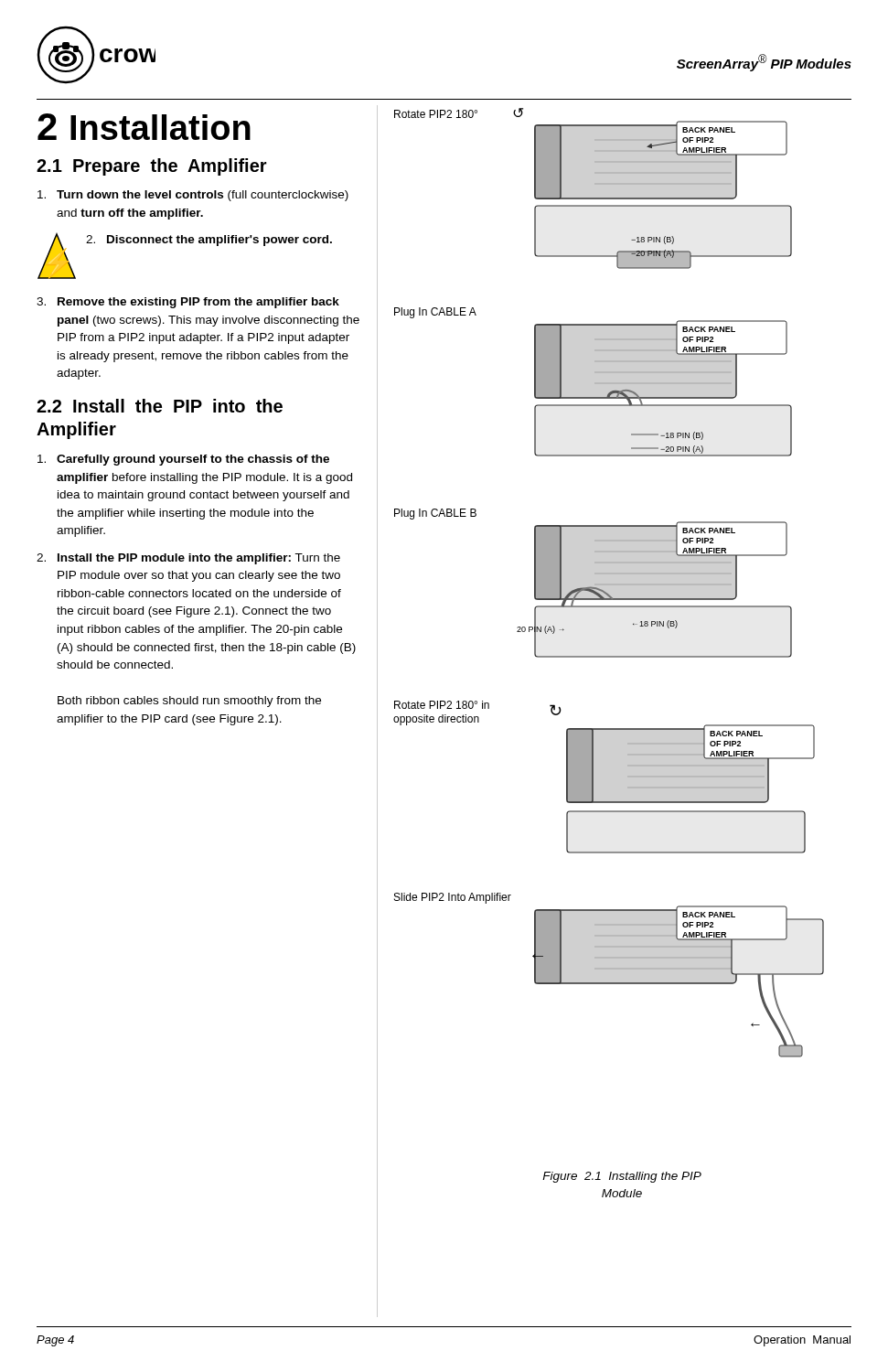Locate the title that reads "2 Installation"

tap(144, 127)
